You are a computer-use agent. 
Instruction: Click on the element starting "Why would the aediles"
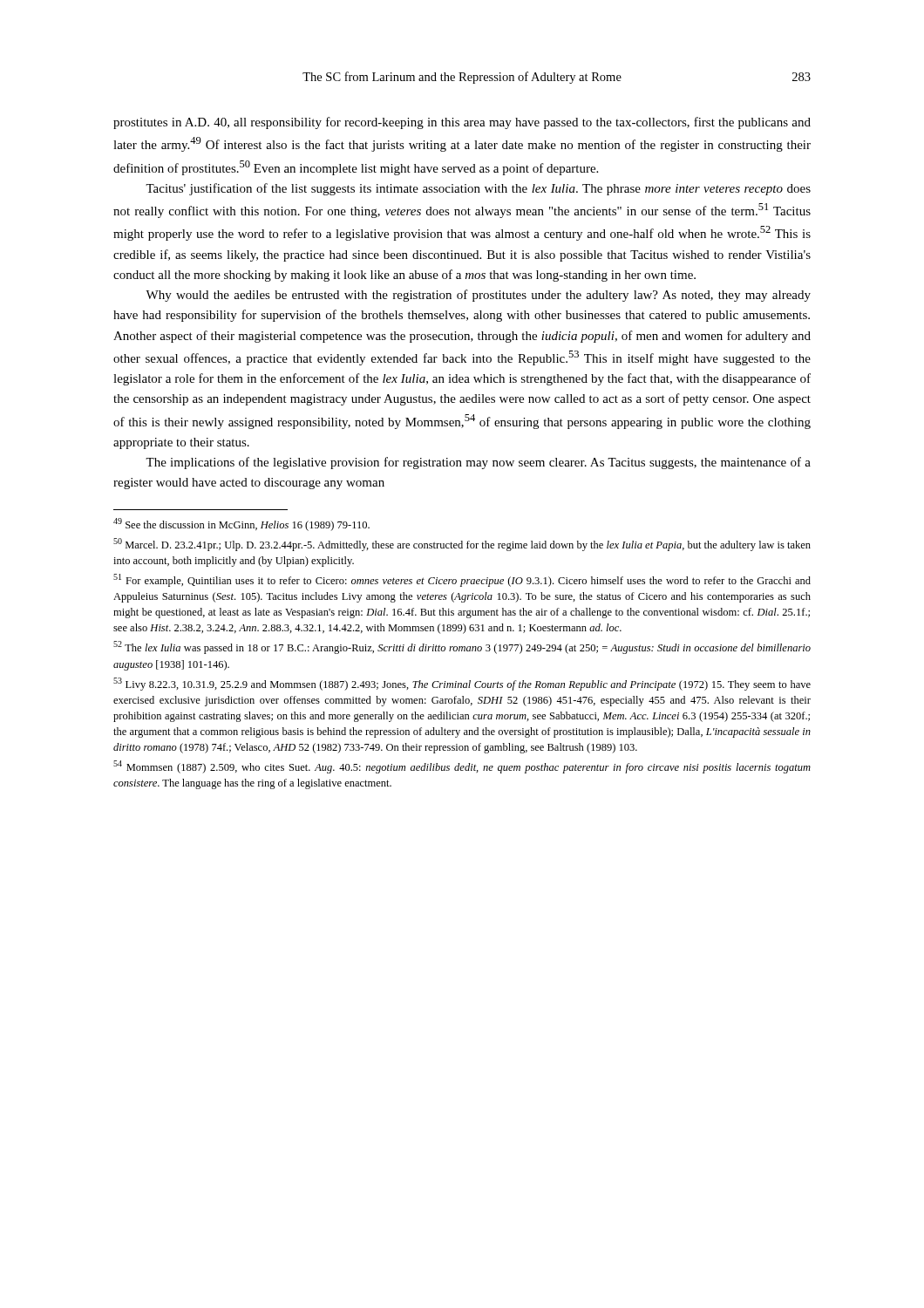coord(462,369)
